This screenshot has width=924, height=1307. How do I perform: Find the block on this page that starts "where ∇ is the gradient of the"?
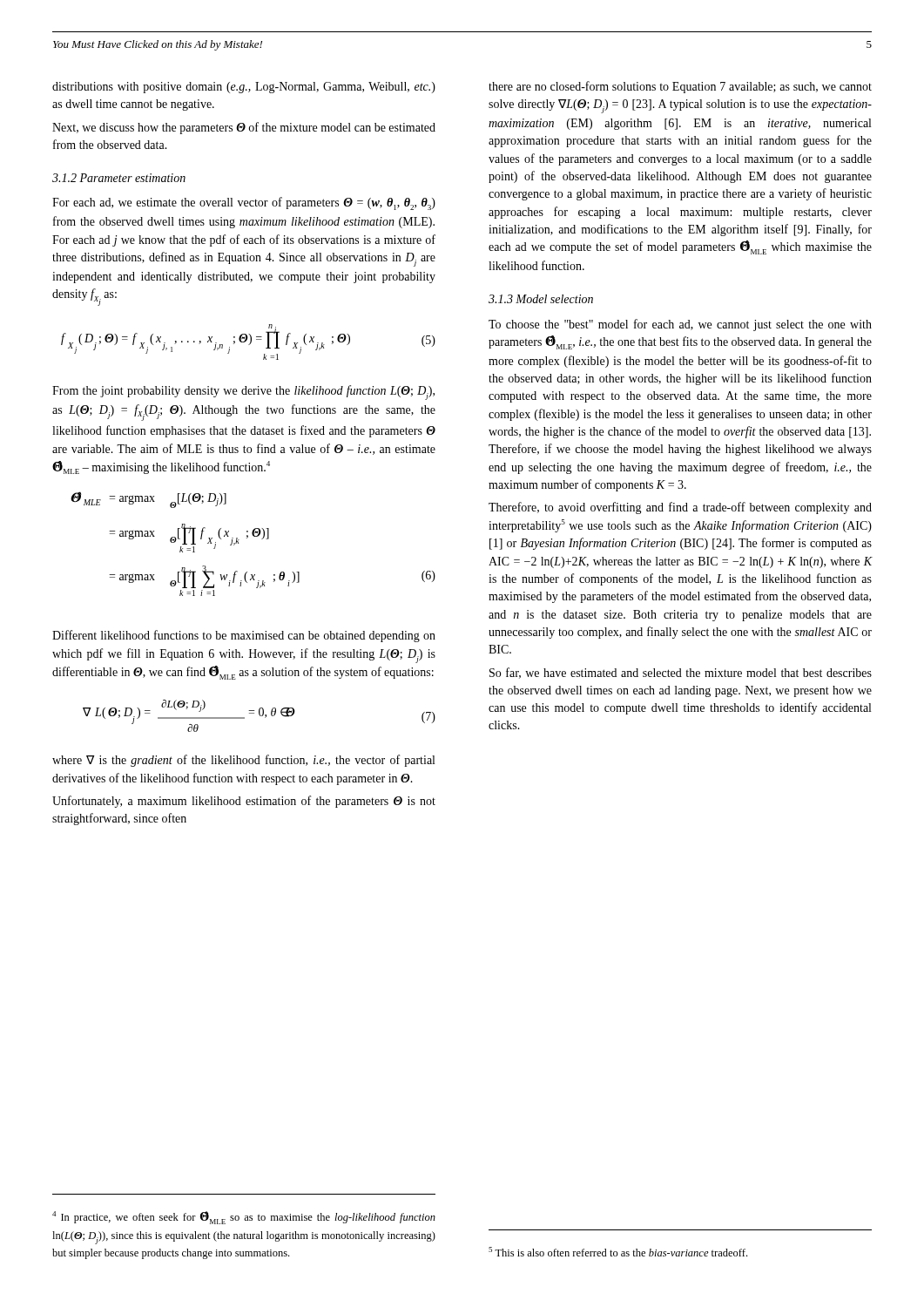(244, 790)
